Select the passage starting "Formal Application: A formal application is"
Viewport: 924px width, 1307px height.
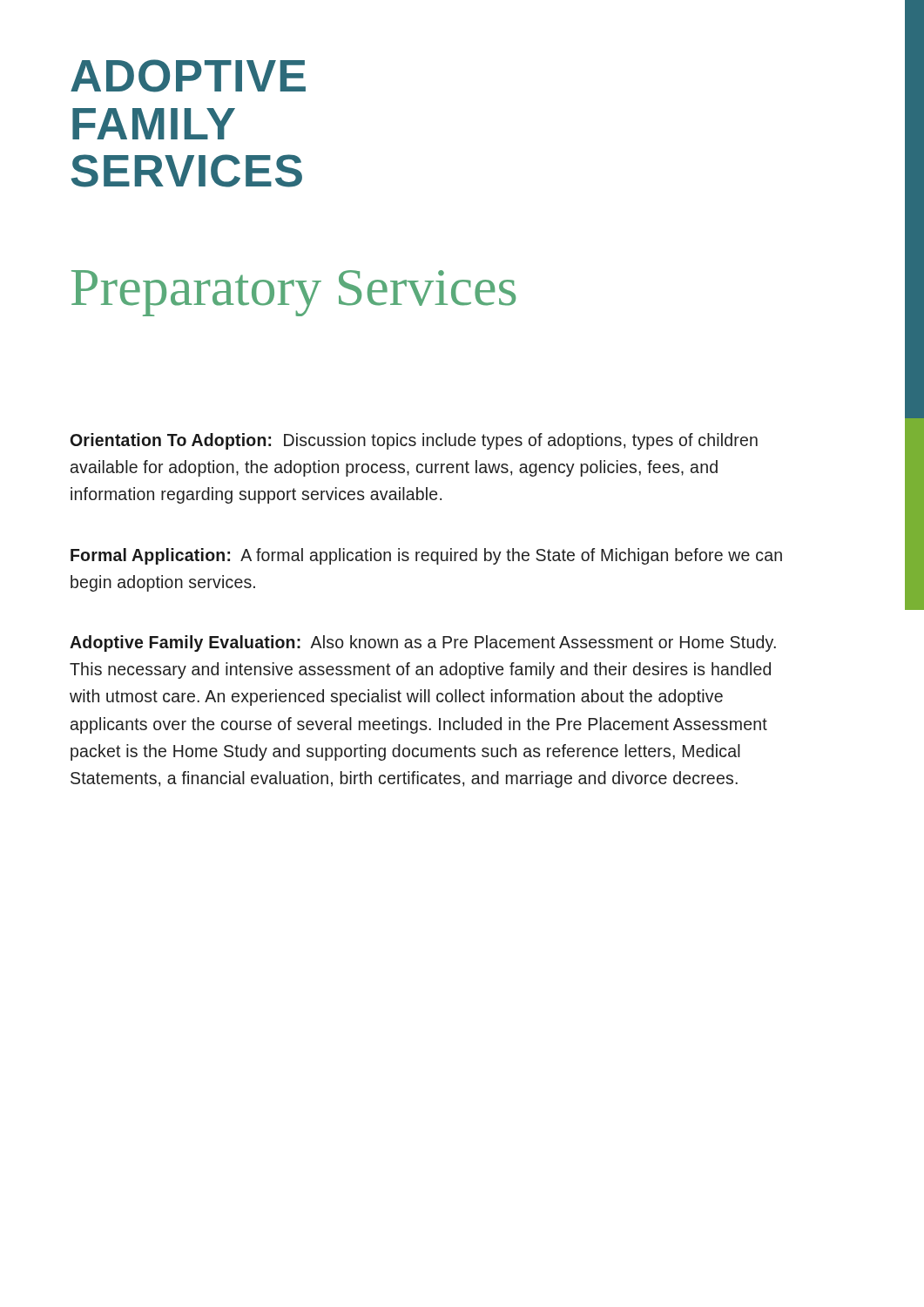coord(426,568)
